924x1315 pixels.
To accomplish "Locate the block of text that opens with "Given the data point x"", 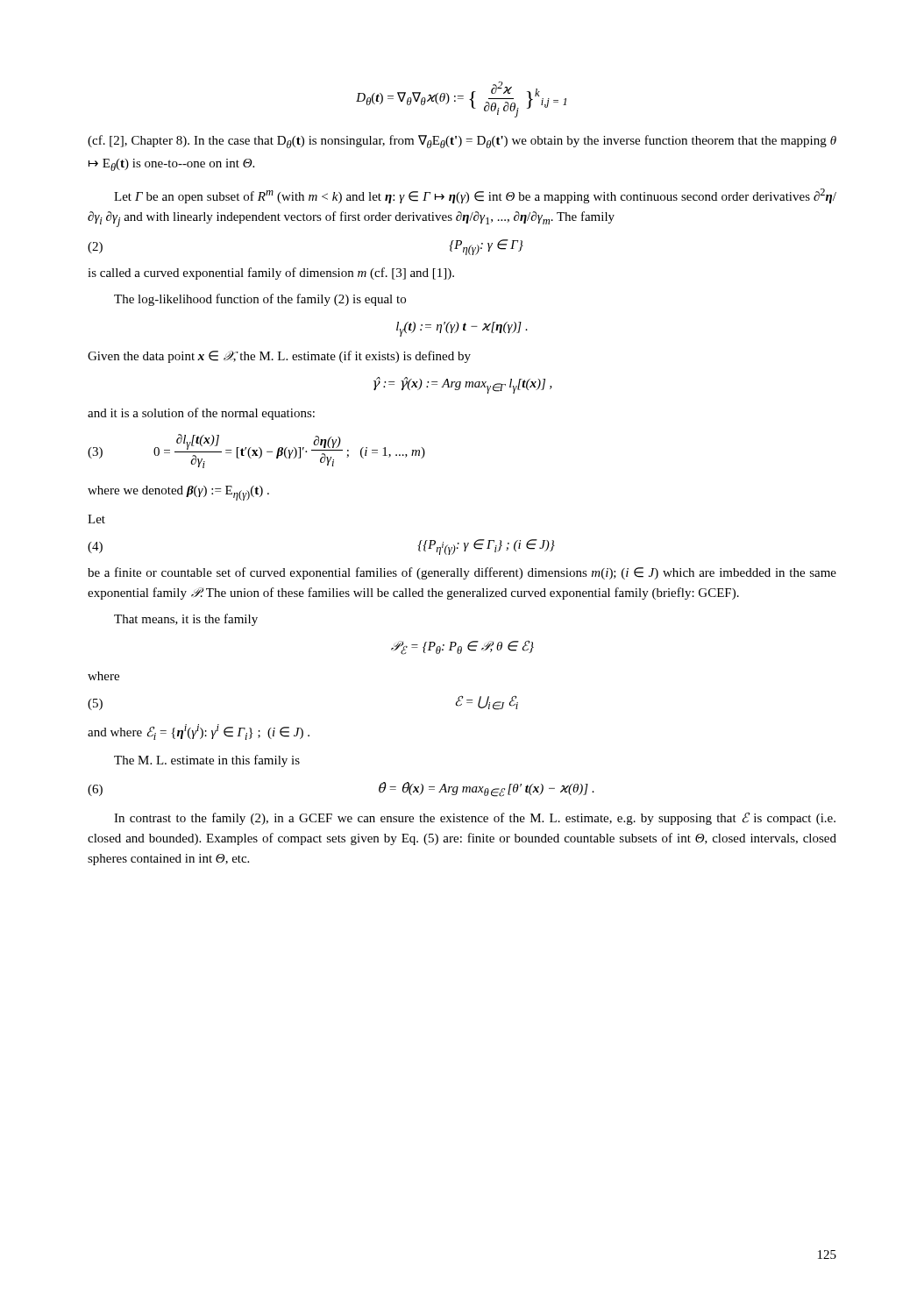I will 279,356.
